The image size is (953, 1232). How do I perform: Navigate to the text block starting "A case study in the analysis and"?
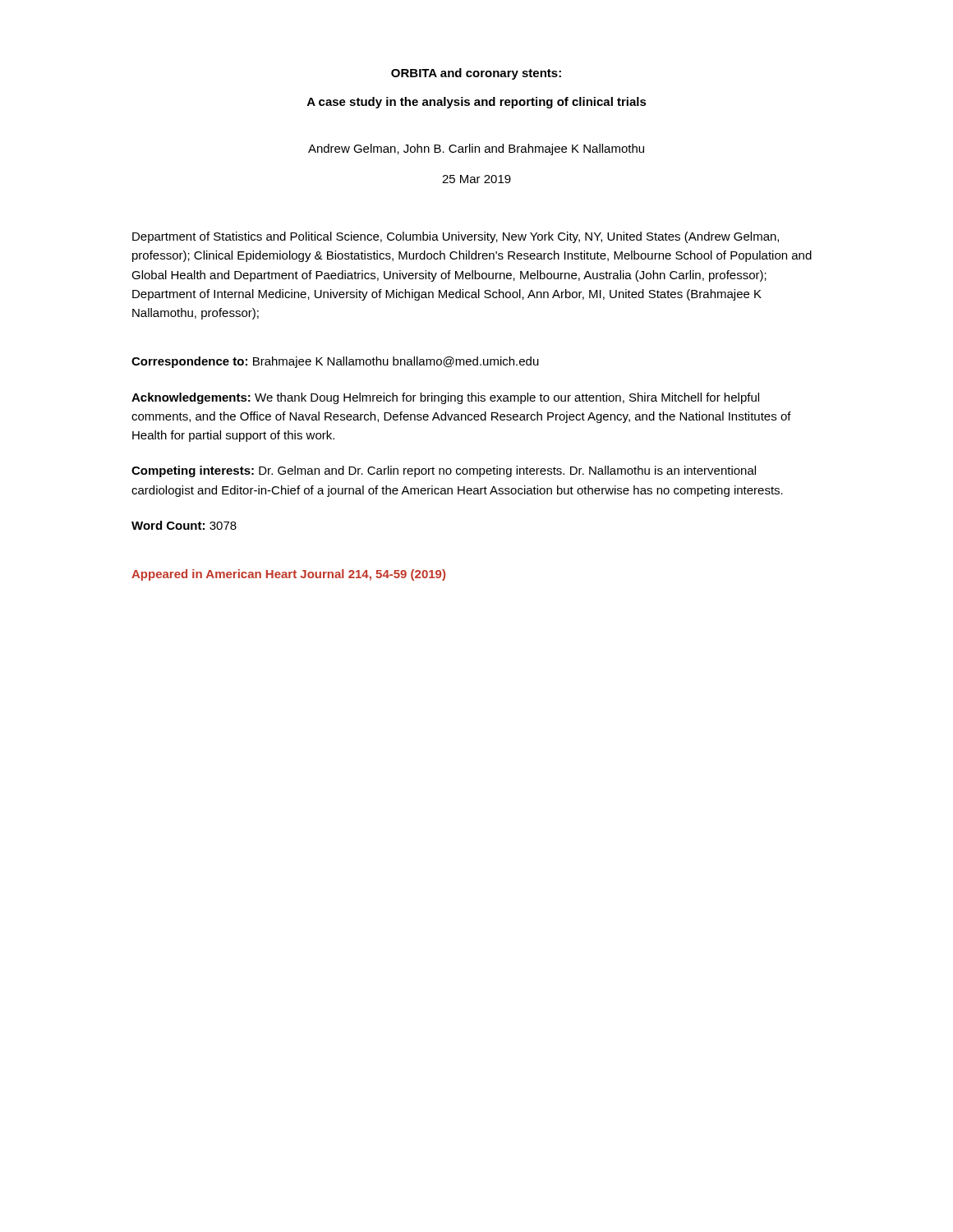(x=476, y=101)
